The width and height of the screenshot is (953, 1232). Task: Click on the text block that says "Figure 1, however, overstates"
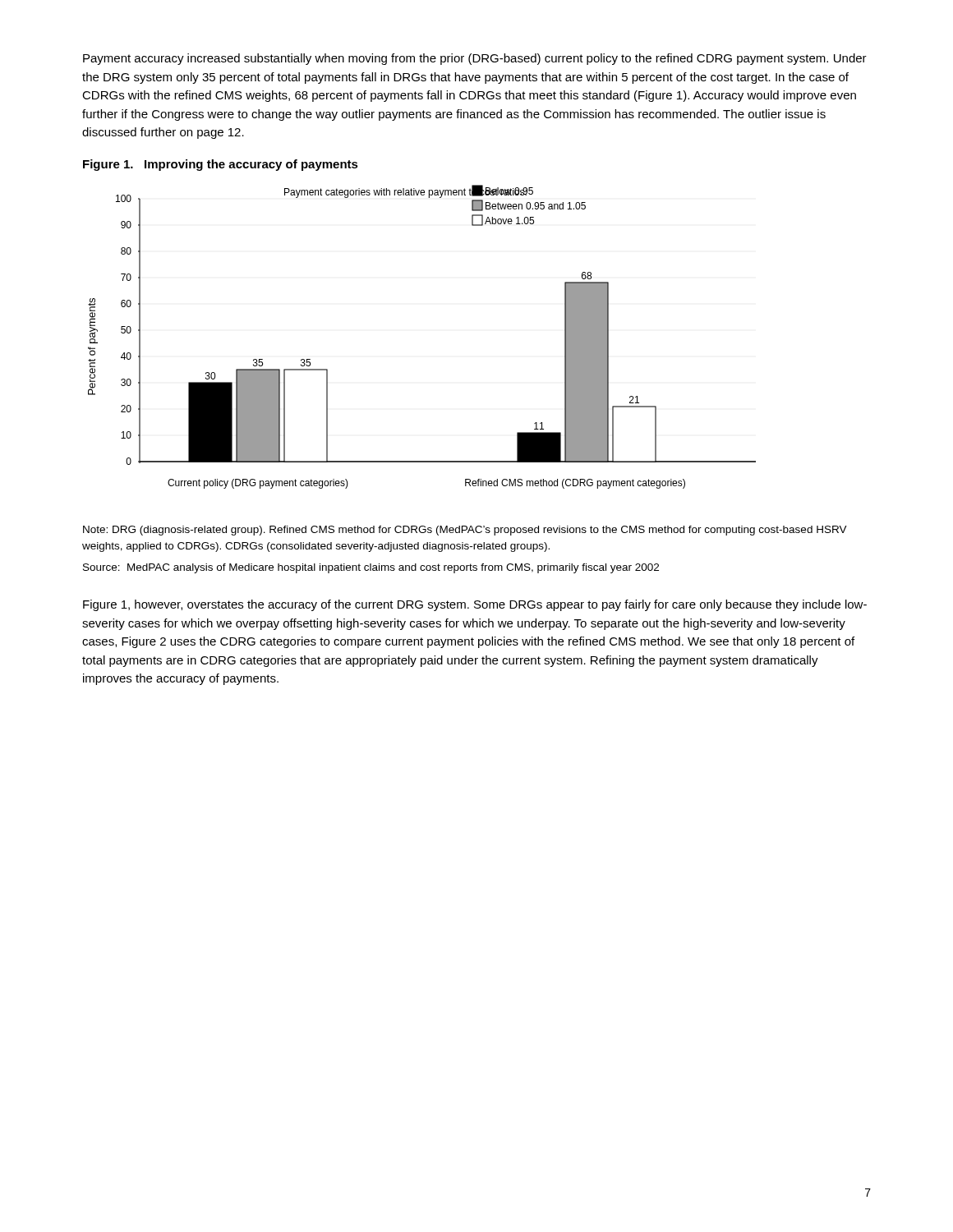(x=475, y=641)
